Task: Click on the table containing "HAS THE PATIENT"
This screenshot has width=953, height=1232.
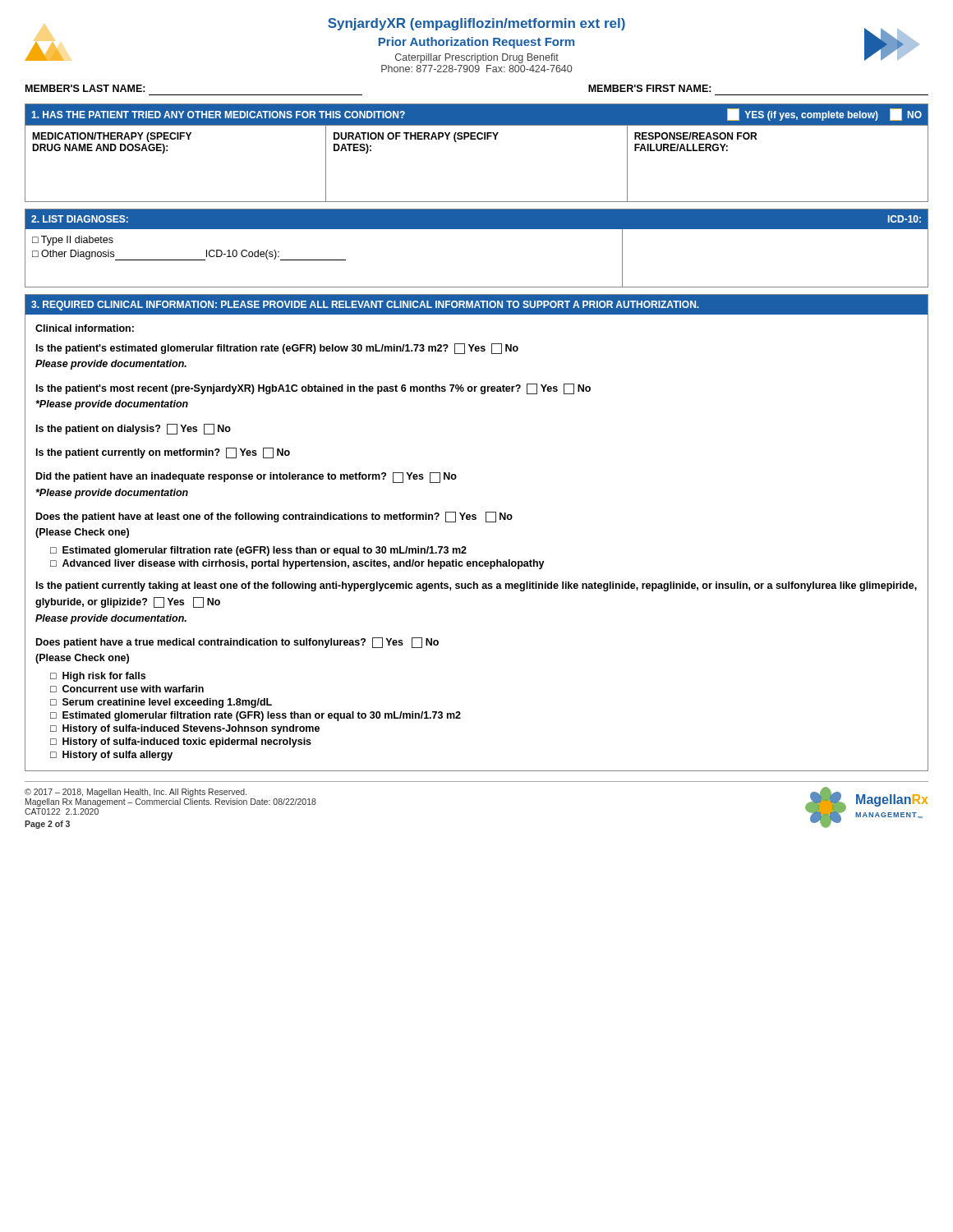Action: click(x=476, y=153)
